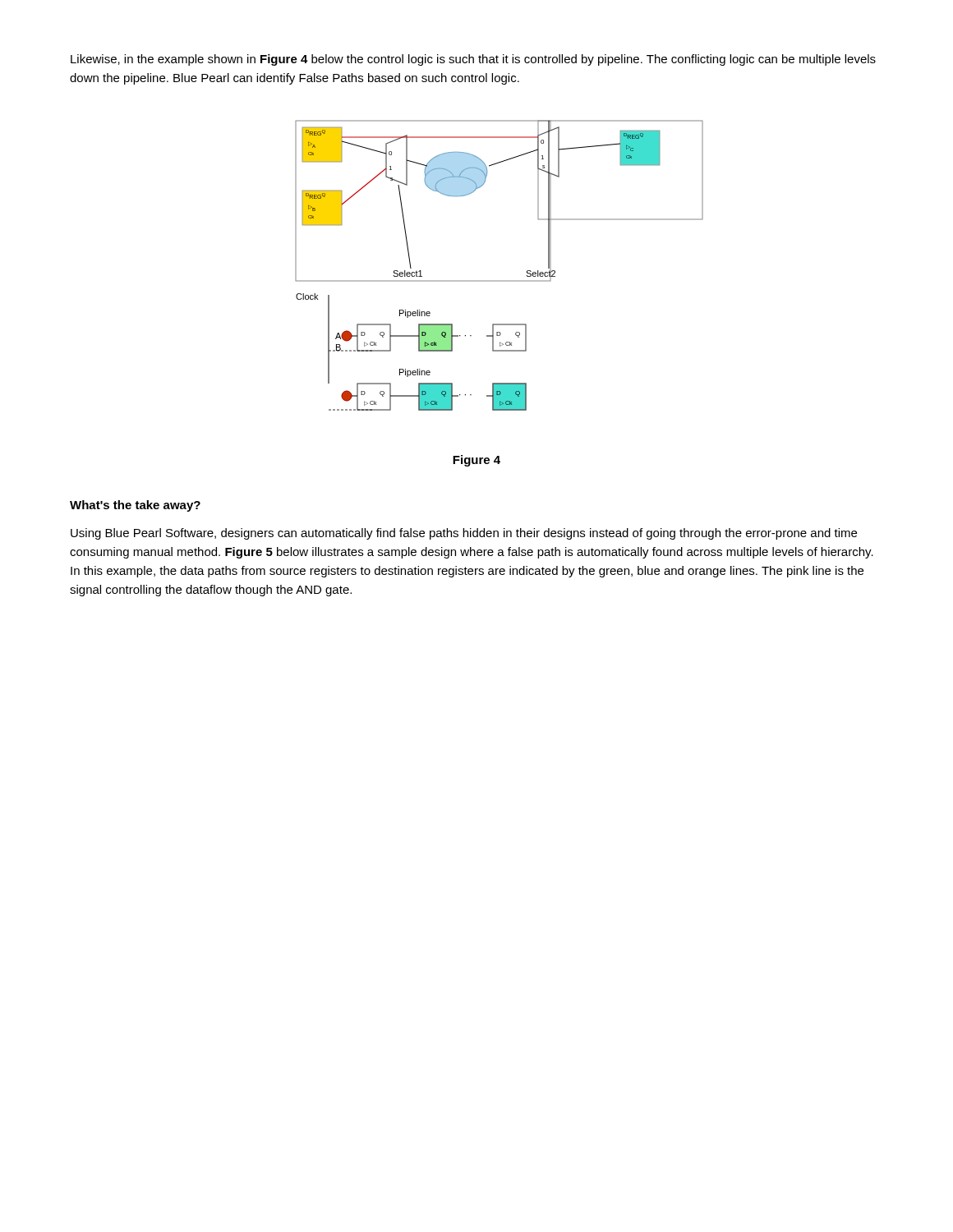
Task: Find the engineering diagram
Action: pyautogui.click(x=476, y=301)
